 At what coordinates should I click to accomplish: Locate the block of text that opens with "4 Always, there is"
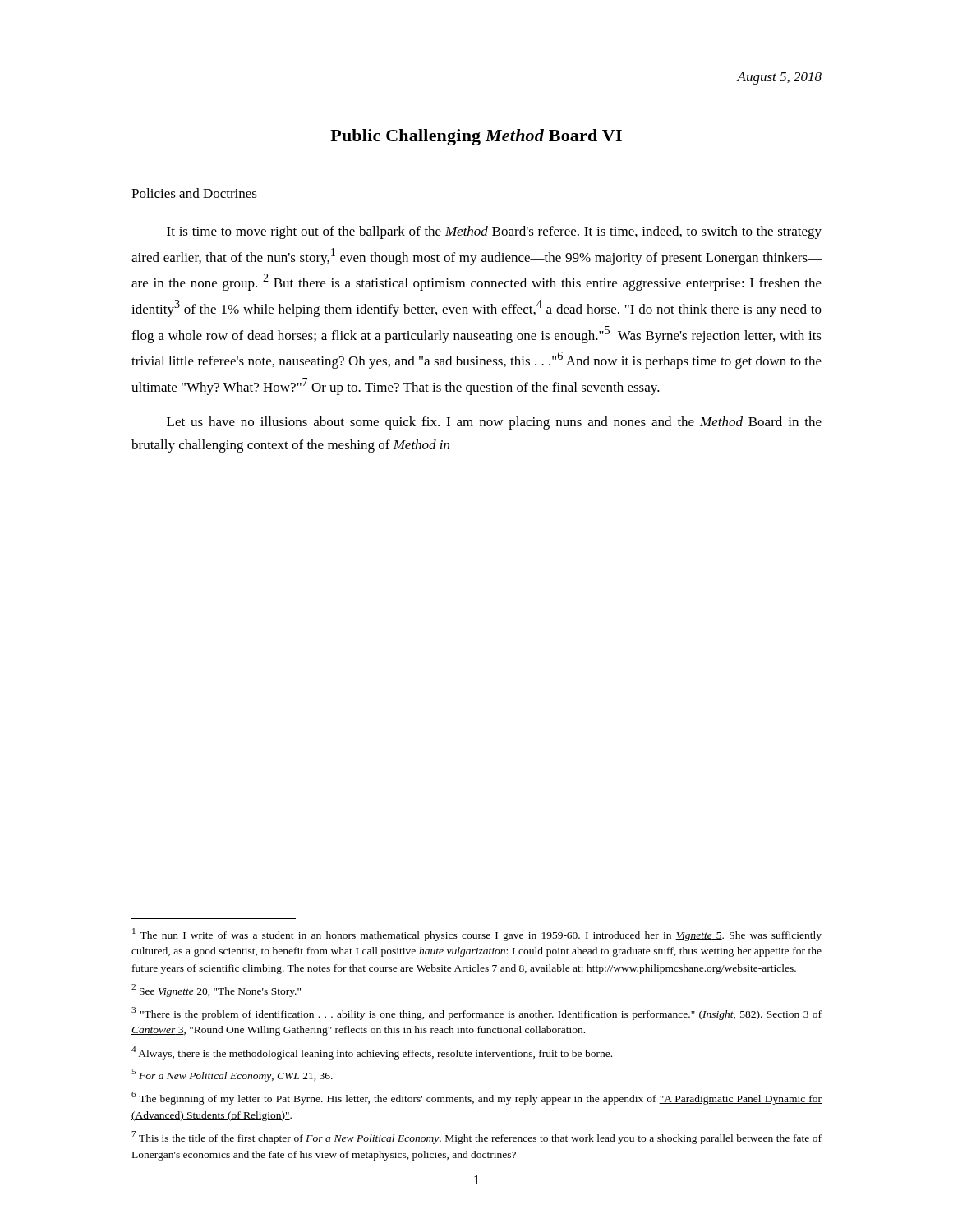coord(372,1051)
